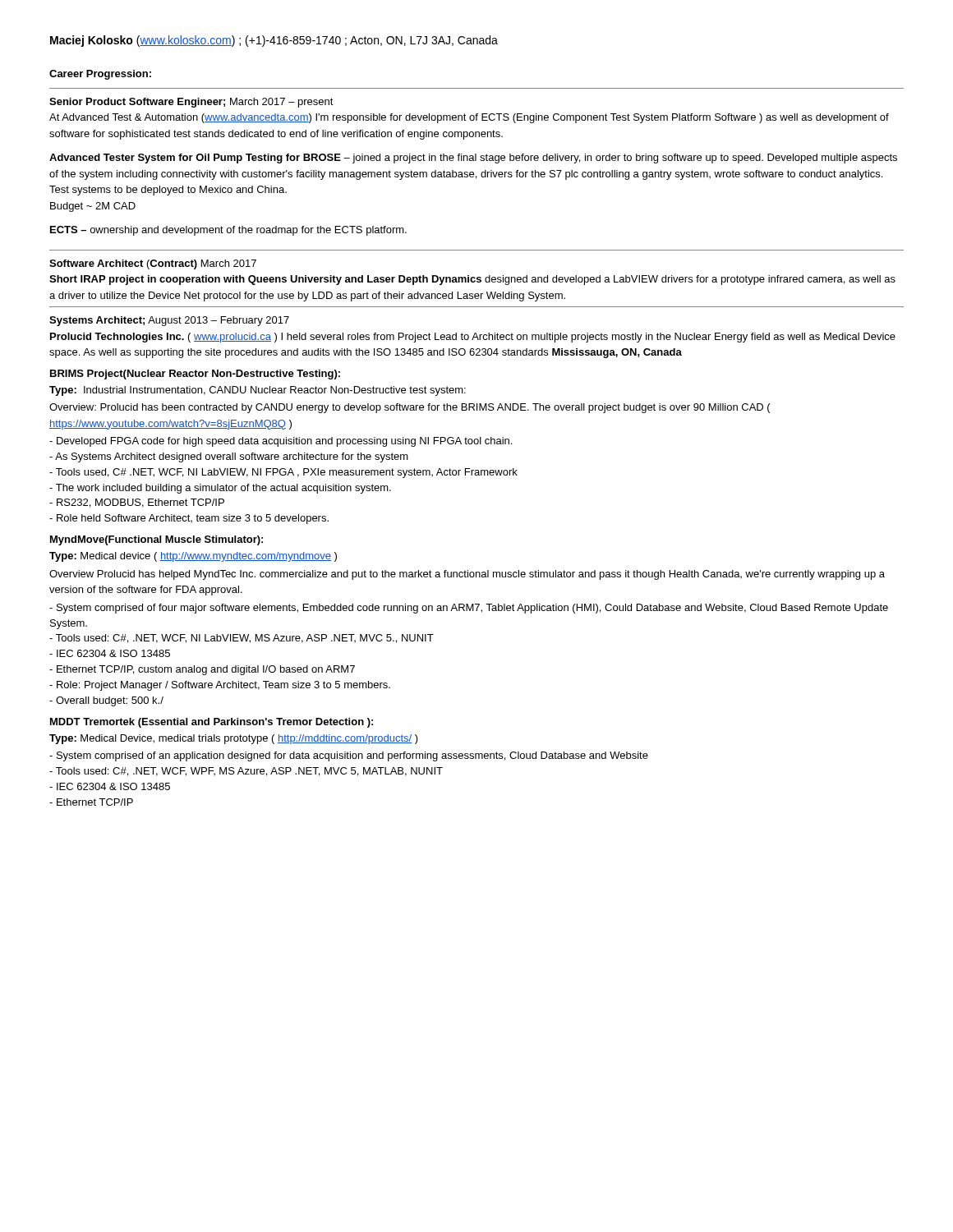The height and width of the screenshot is (1232, 953).
Task: Click on the list item that reads "Tools used: C#, .NET, WCF, WPF,"
Action: [x=246, y=771]
